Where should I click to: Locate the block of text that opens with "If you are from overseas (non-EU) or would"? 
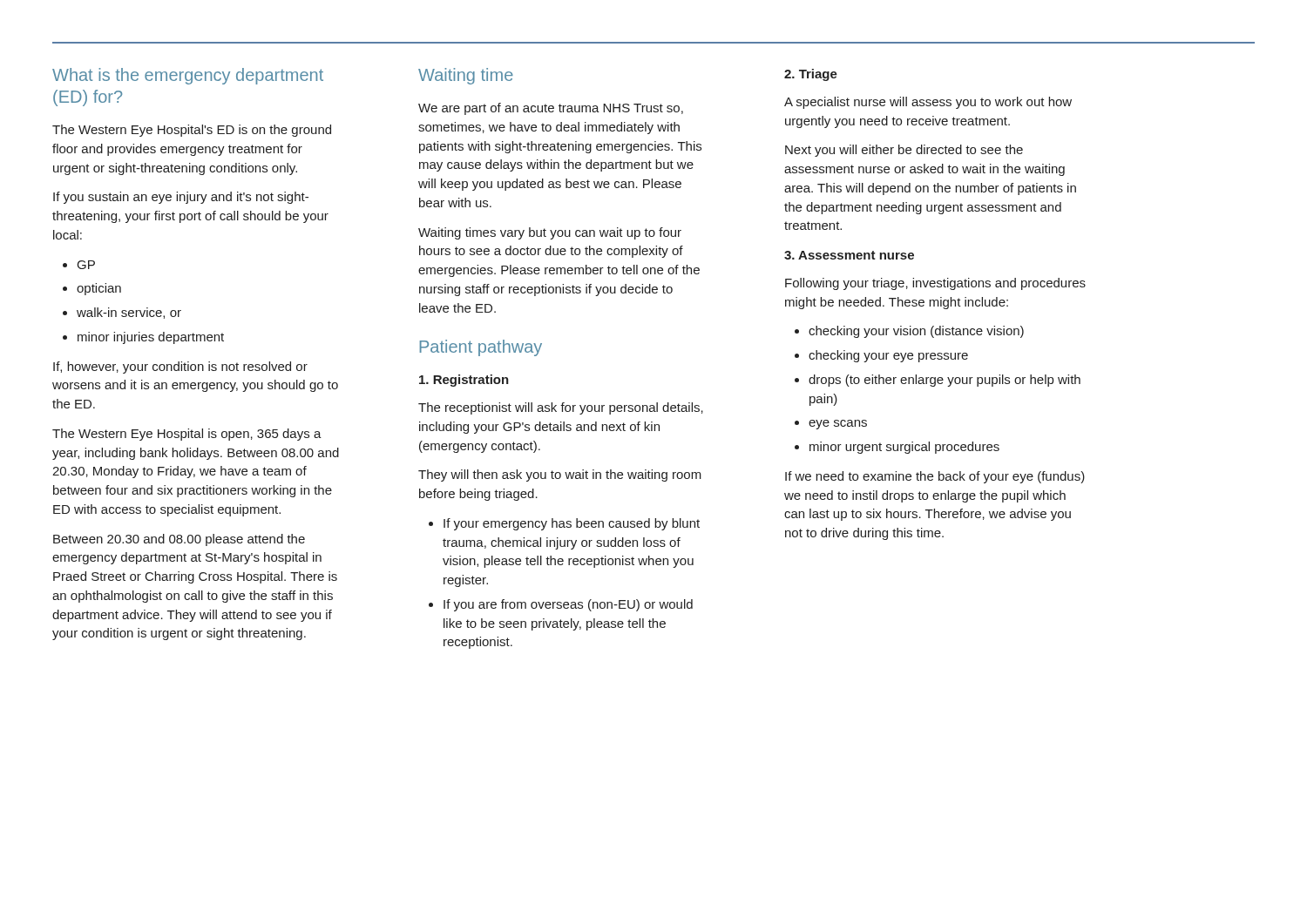tap(568, 623)
